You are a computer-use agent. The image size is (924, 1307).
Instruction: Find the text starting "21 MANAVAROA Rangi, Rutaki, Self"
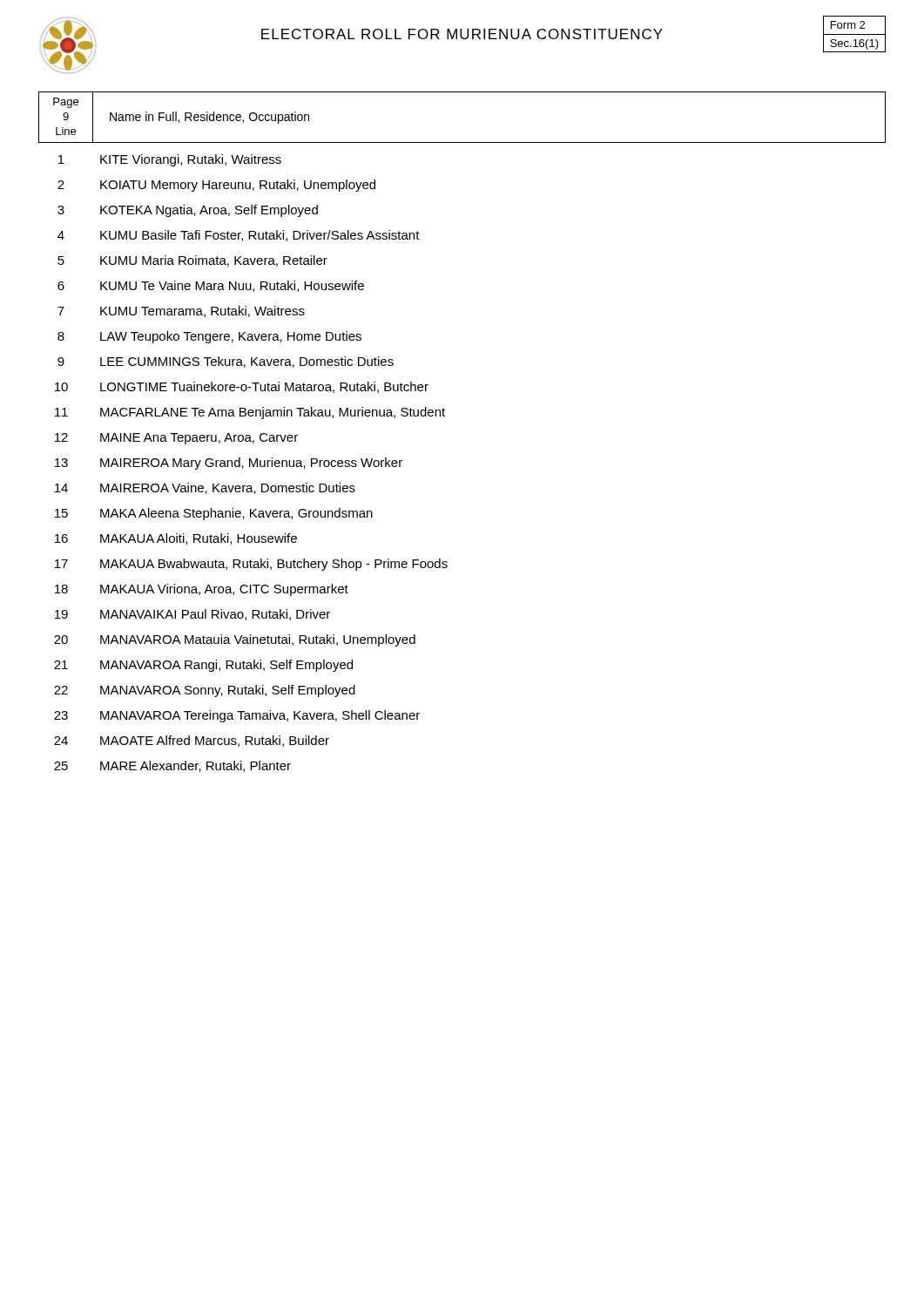pos(203,666)
